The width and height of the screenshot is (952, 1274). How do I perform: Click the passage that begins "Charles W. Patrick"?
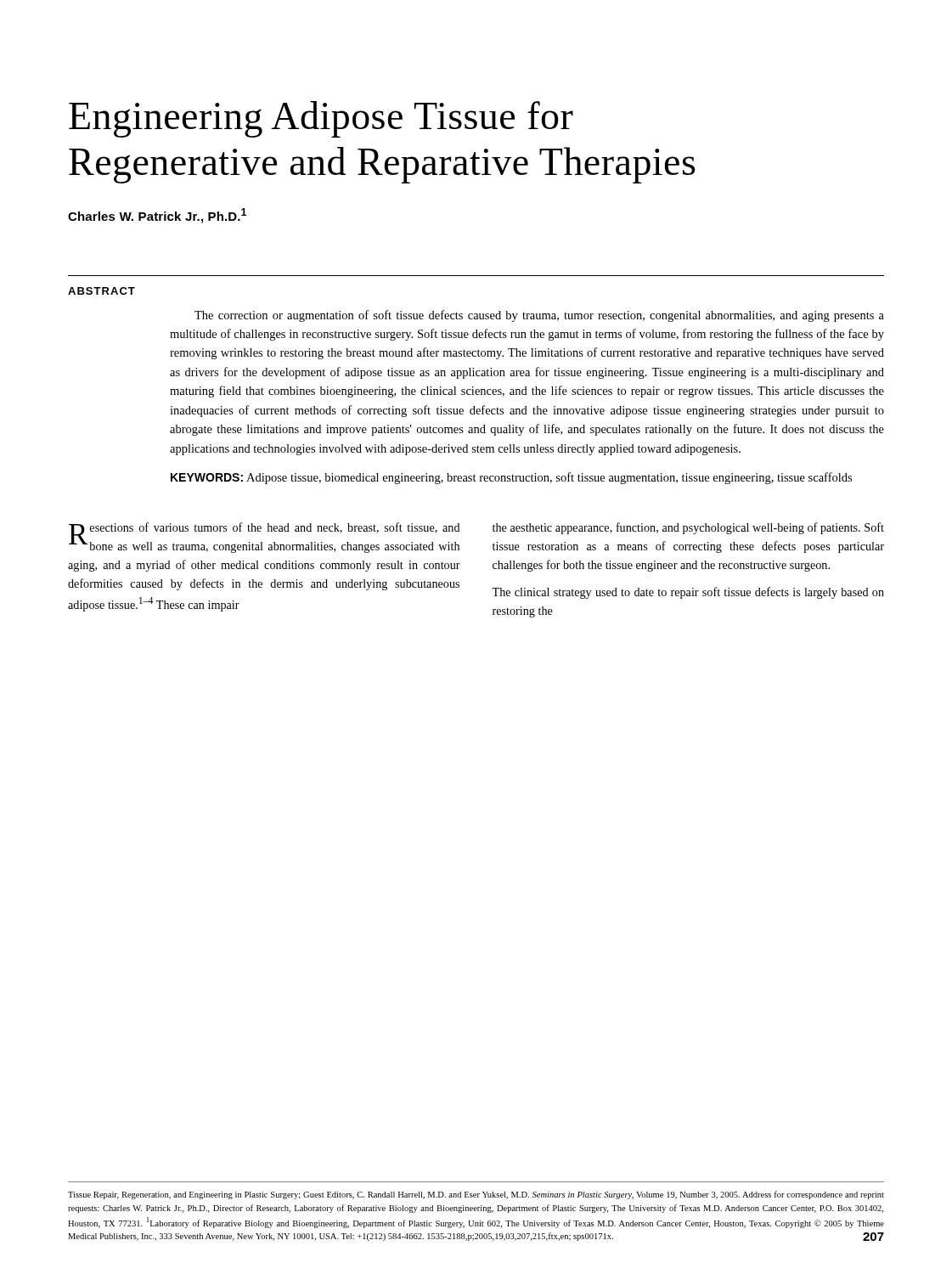coord(157,214)
